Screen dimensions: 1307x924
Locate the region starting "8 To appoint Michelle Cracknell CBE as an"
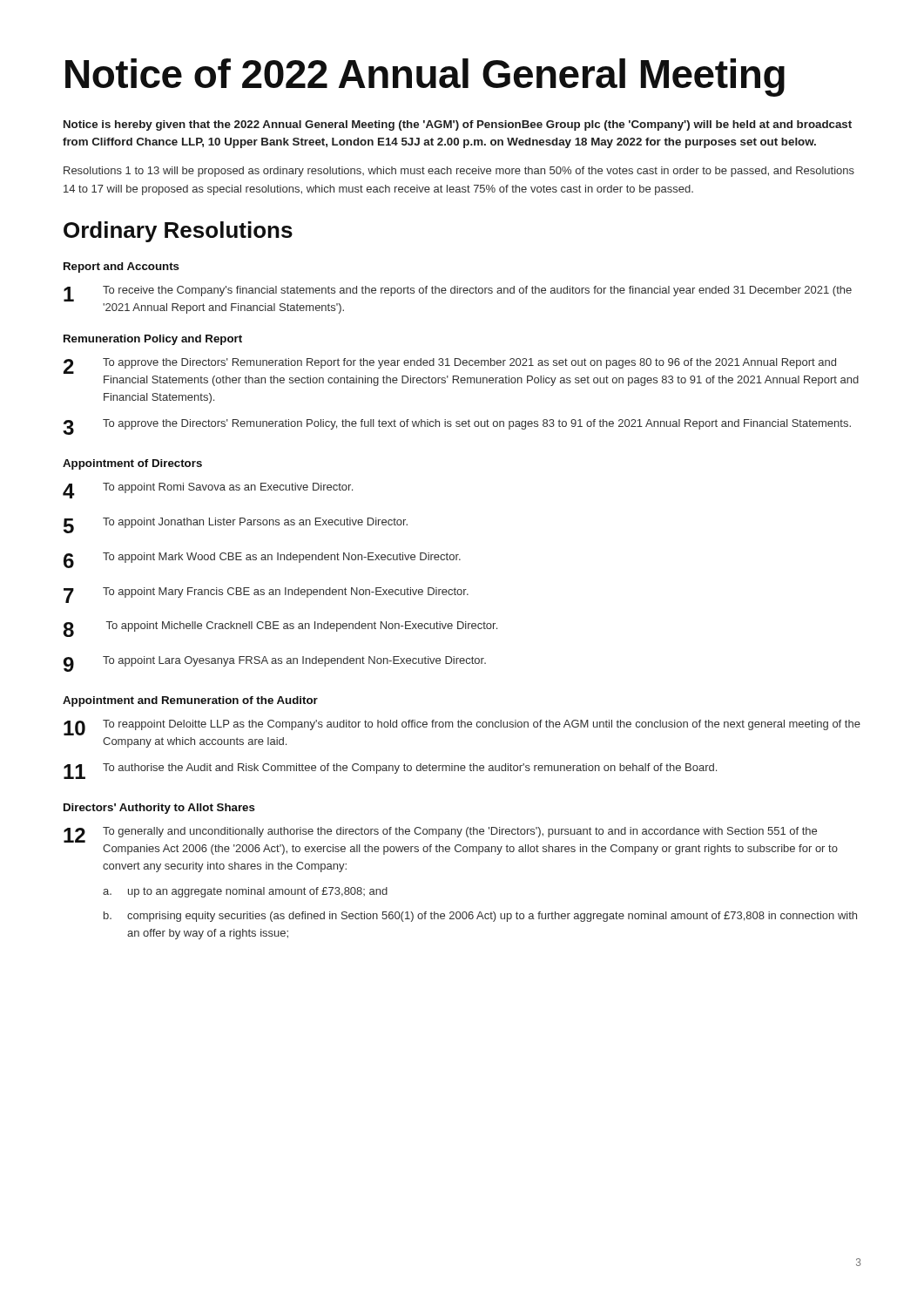(x=462, y=630)
